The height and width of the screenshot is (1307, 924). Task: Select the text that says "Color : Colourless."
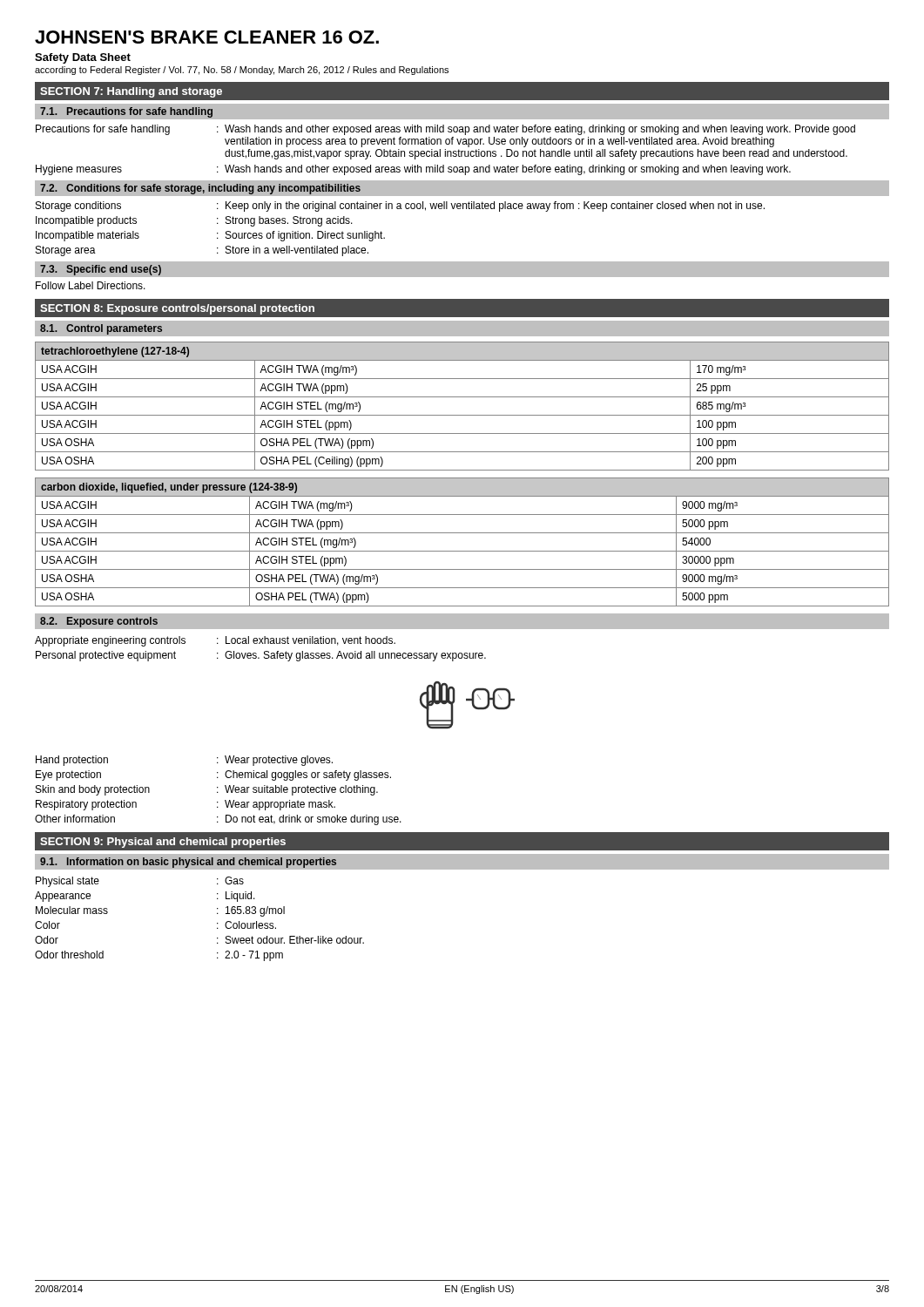(x=49, y=925)
